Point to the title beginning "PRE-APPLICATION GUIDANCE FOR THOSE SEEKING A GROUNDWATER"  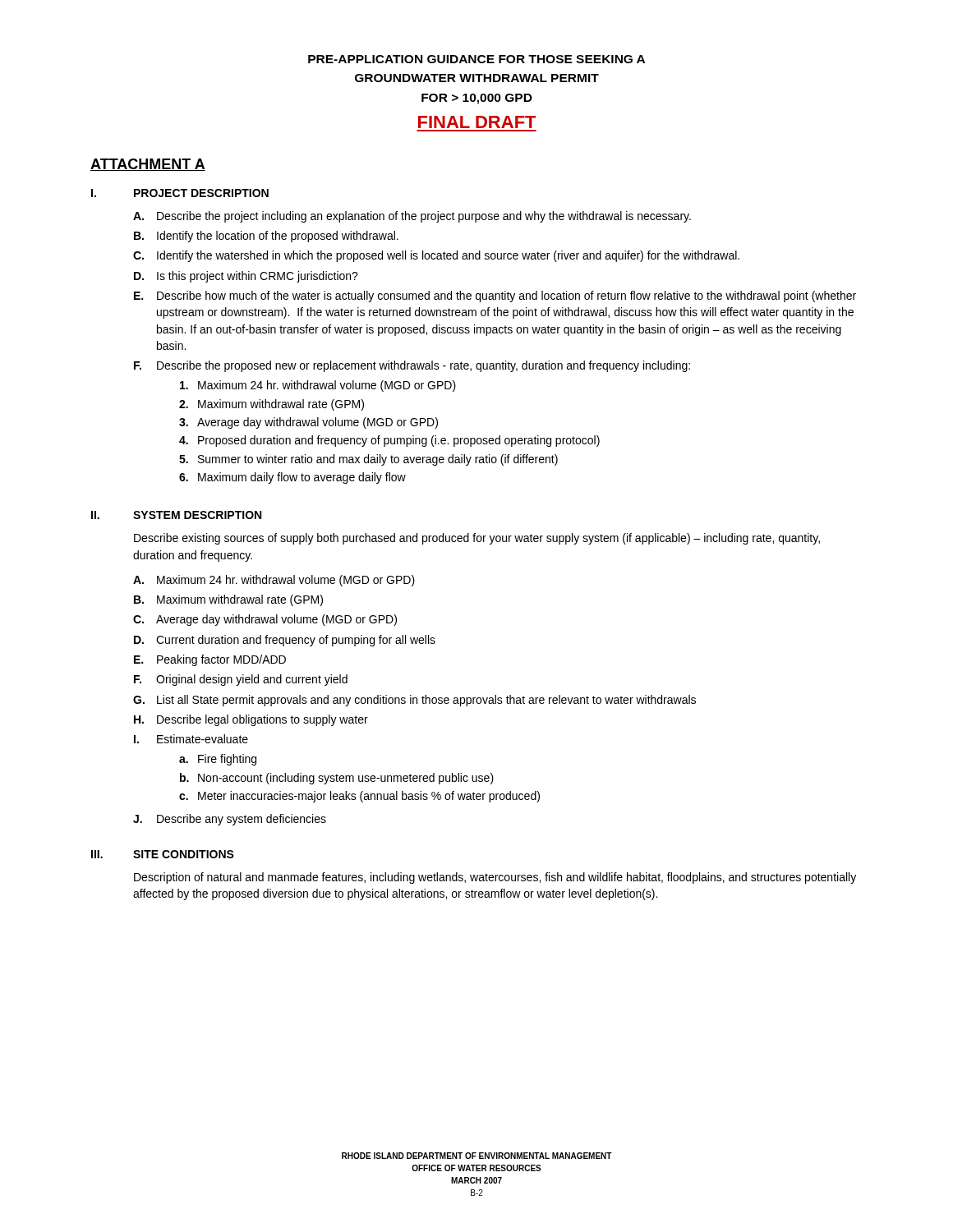click(476, 91)
